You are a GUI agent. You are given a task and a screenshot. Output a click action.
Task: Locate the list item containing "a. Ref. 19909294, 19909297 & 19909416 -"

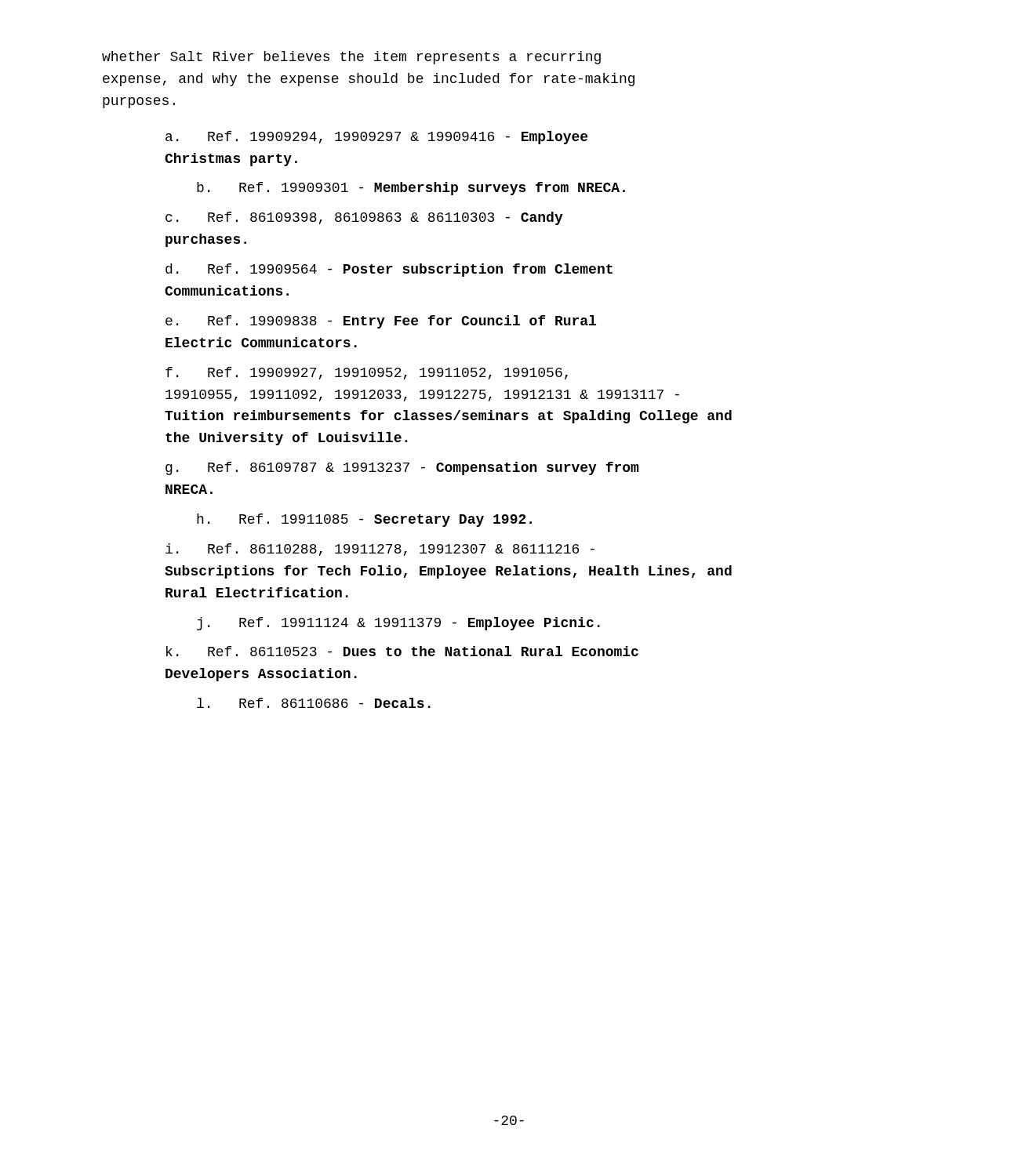[x=377, y=148]
